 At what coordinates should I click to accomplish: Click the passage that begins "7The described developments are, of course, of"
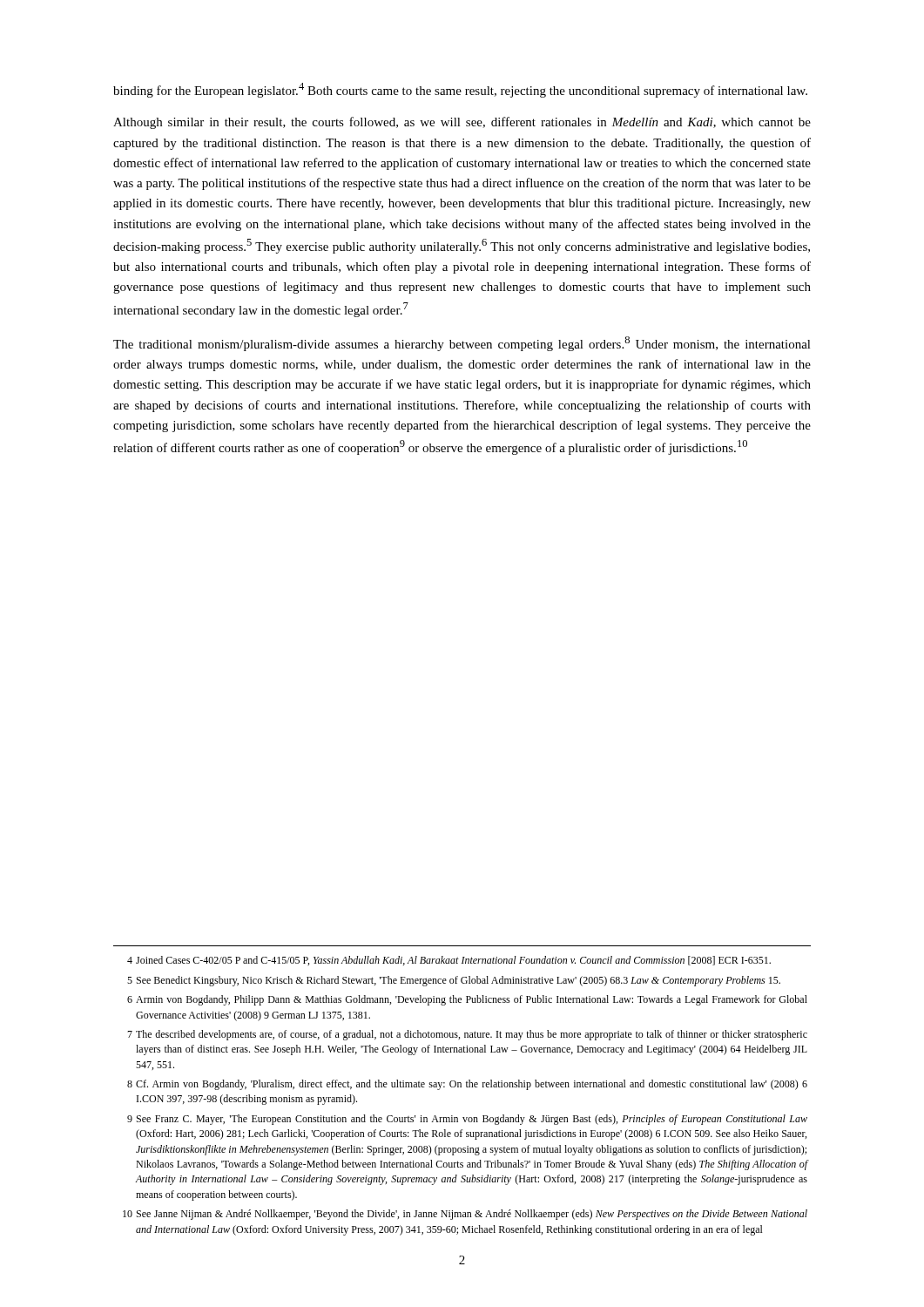(x=460, y=1050)
